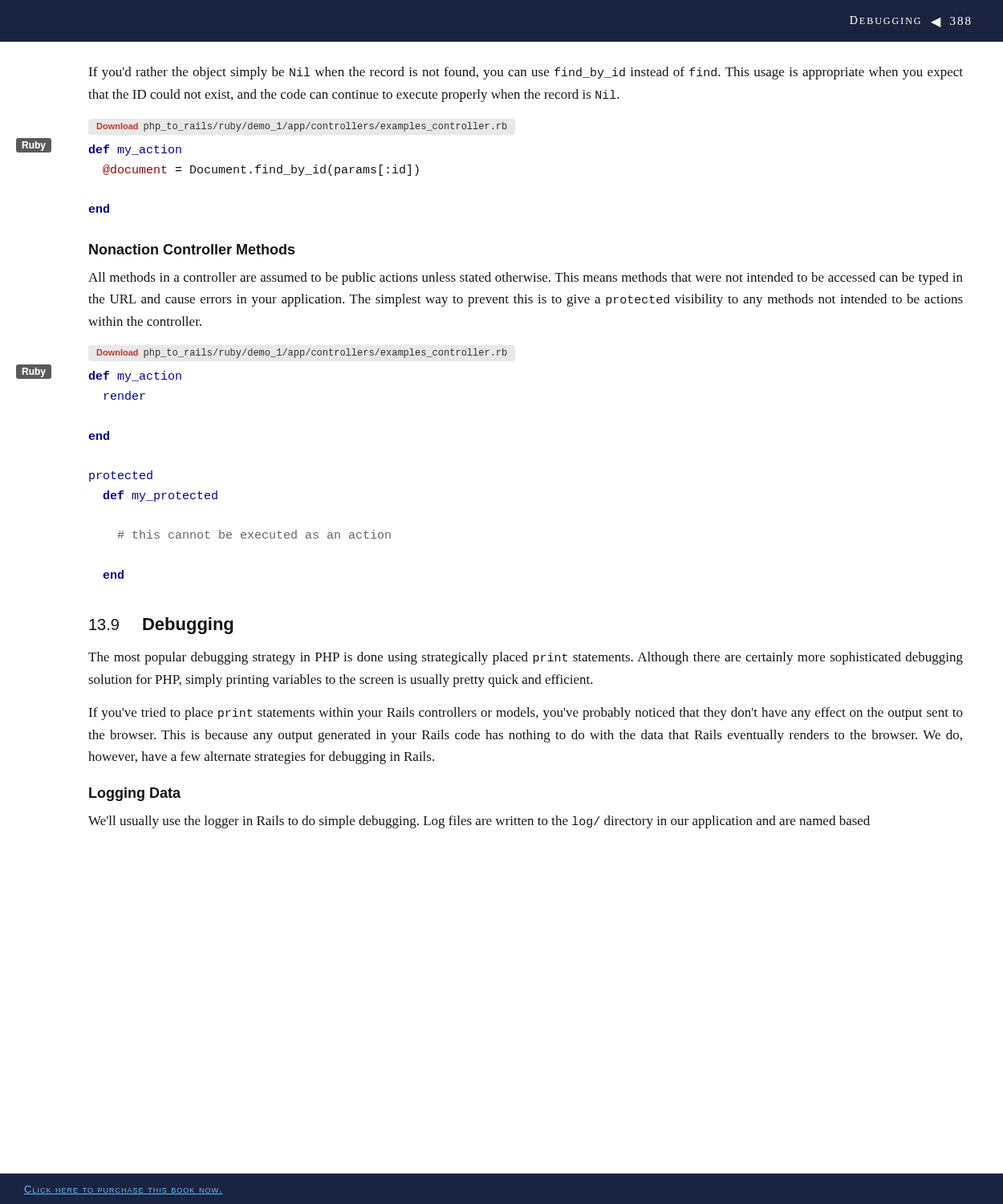Screen dimensions: 1204x1003
Task: Select the region starting "Logging Data"
Action: (134, 793)
